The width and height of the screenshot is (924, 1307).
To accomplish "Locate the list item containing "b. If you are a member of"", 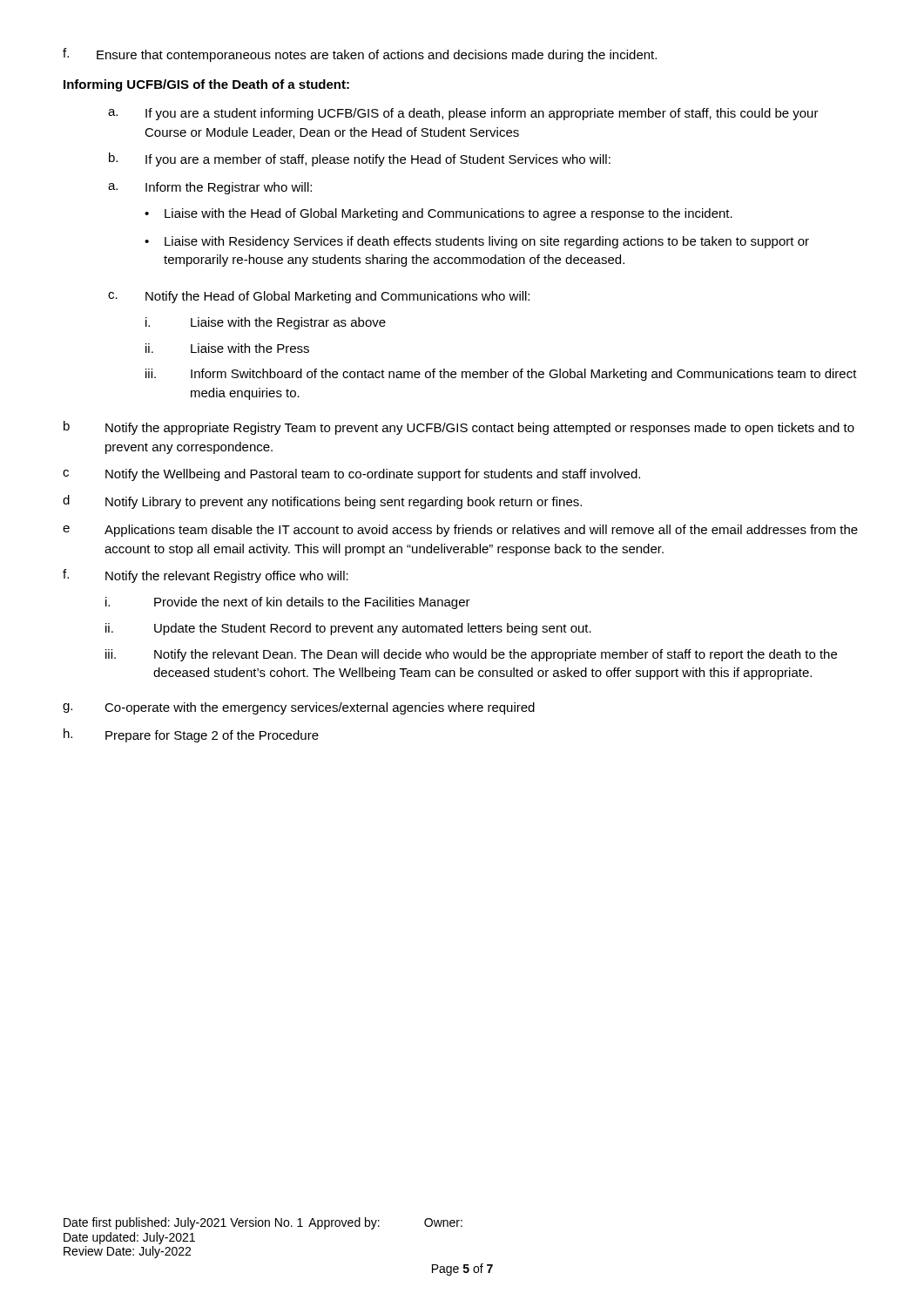I will pos(485,160).
